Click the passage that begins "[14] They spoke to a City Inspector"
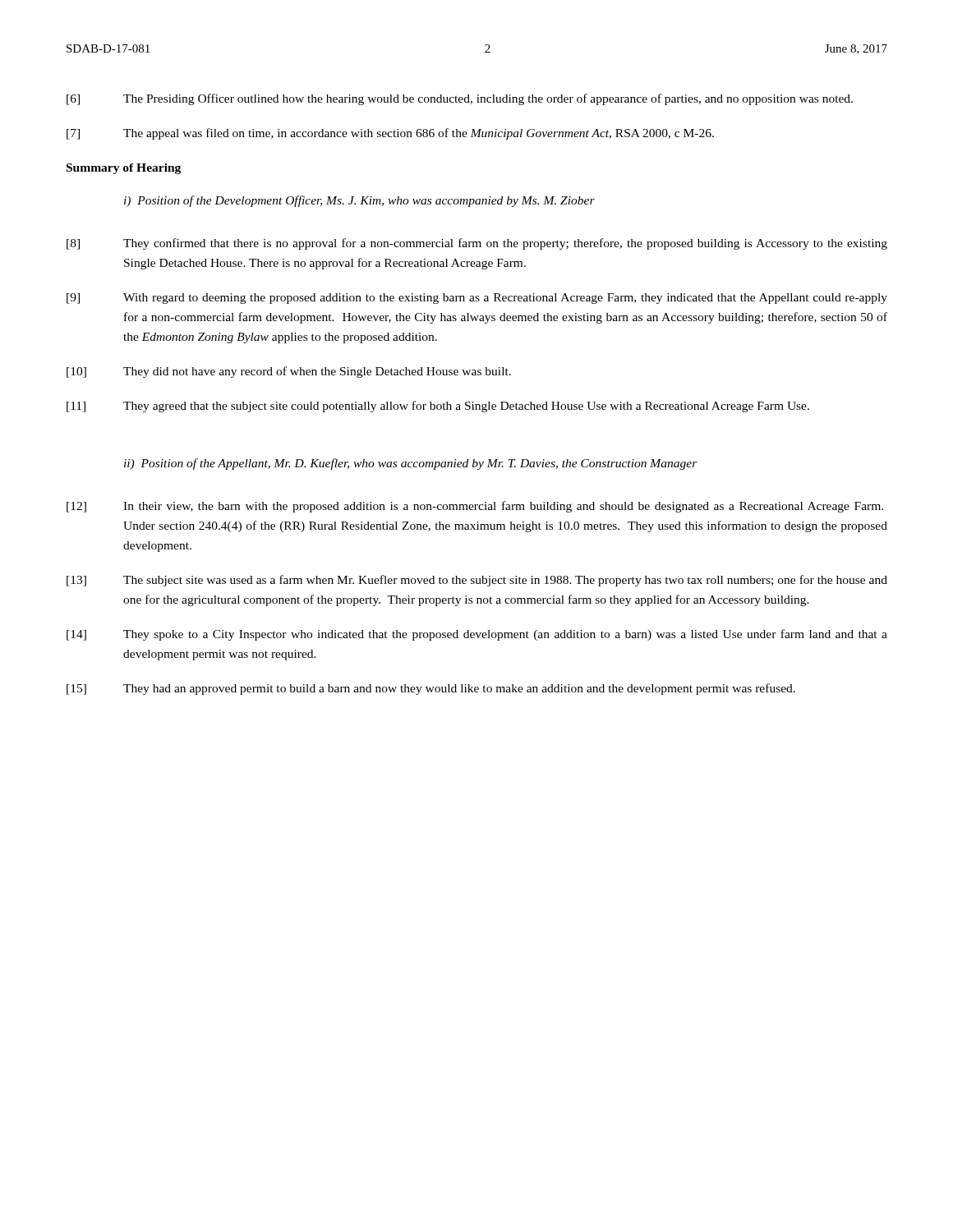The height and width of the screenshot is (1232, 953). click(x=476, y=644)
